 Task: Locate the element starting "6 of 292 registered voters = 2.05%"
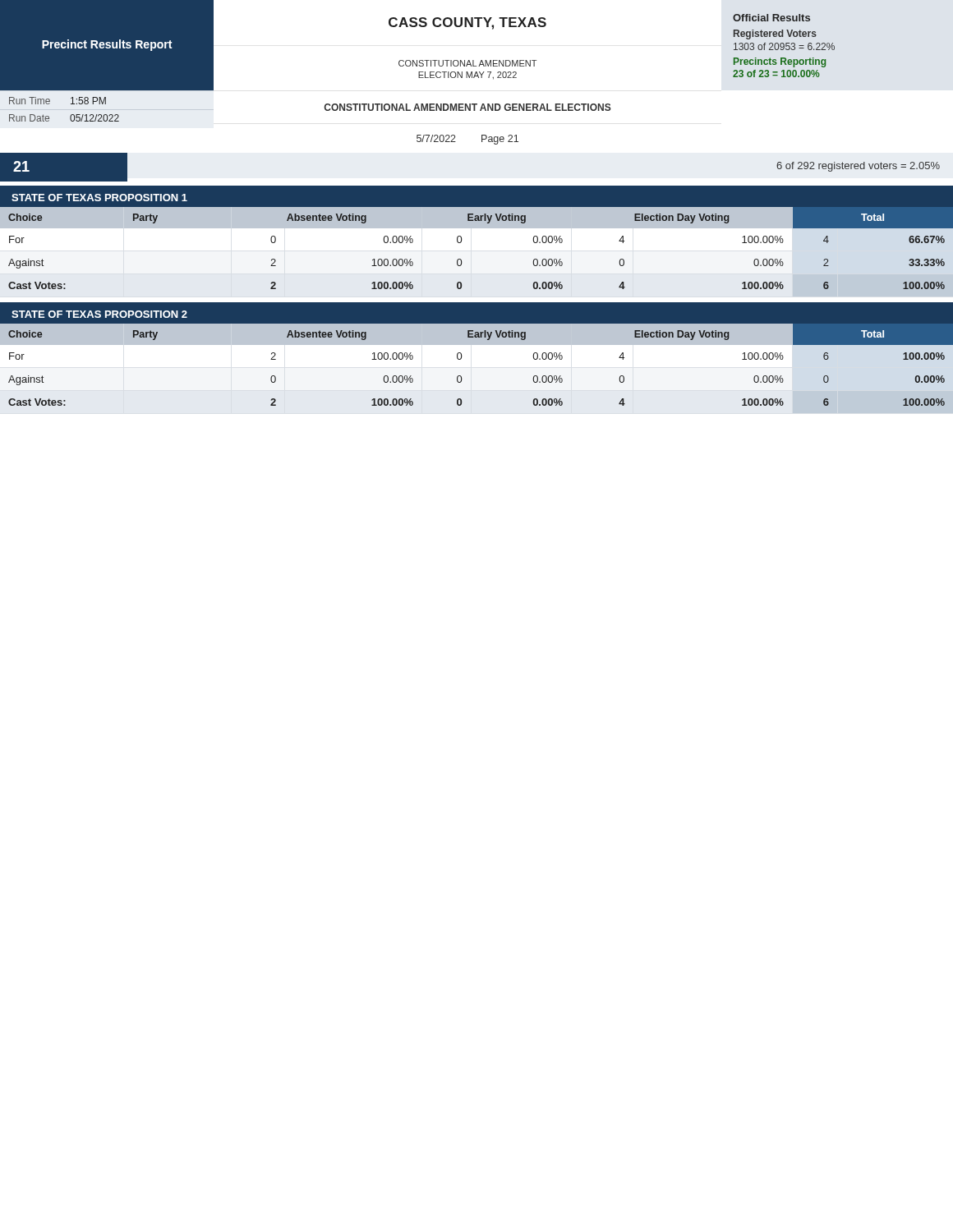pos(858,165)
